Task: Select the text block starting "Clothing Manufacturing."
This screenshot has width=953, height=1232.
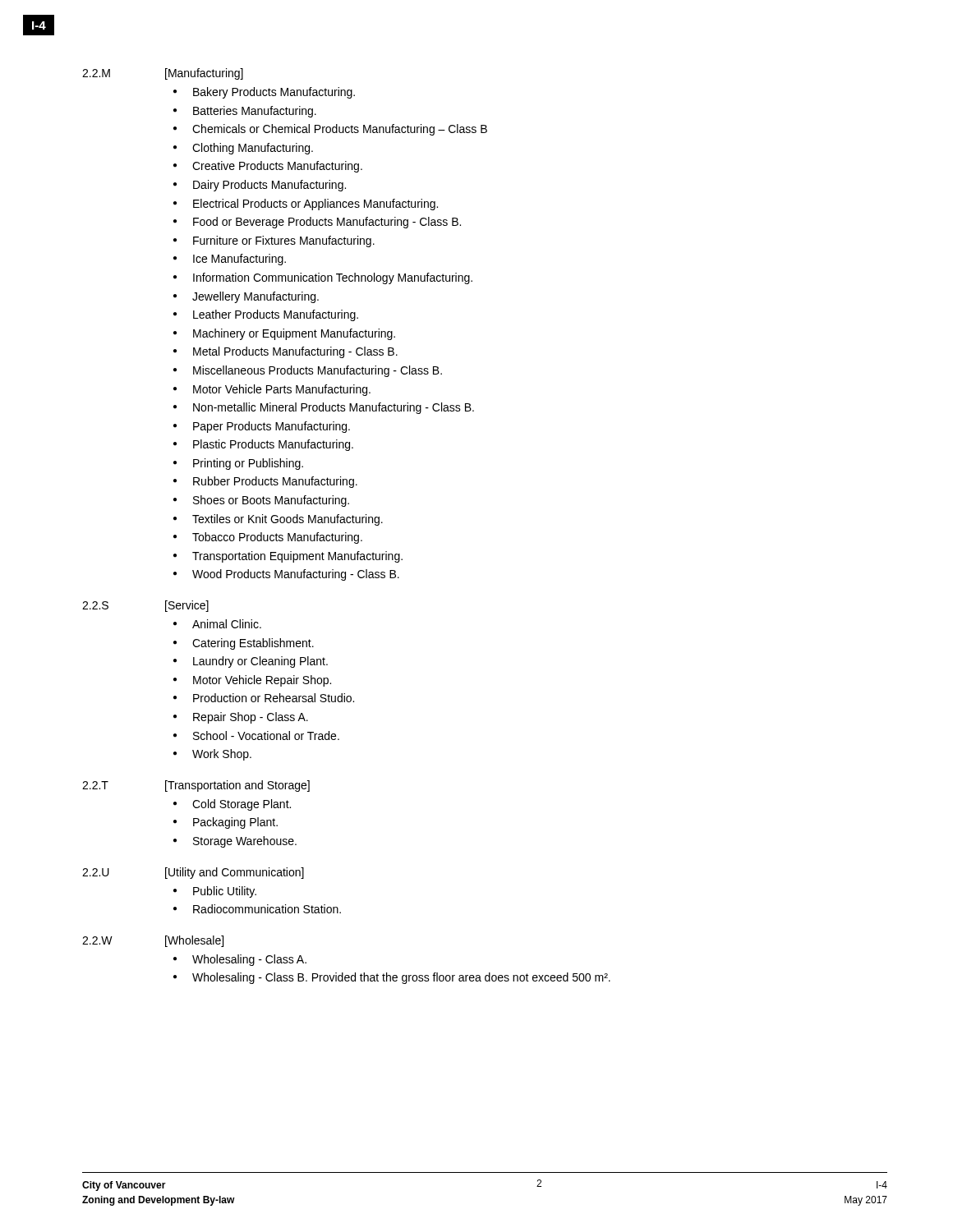Action: click(x=253, y=148)
